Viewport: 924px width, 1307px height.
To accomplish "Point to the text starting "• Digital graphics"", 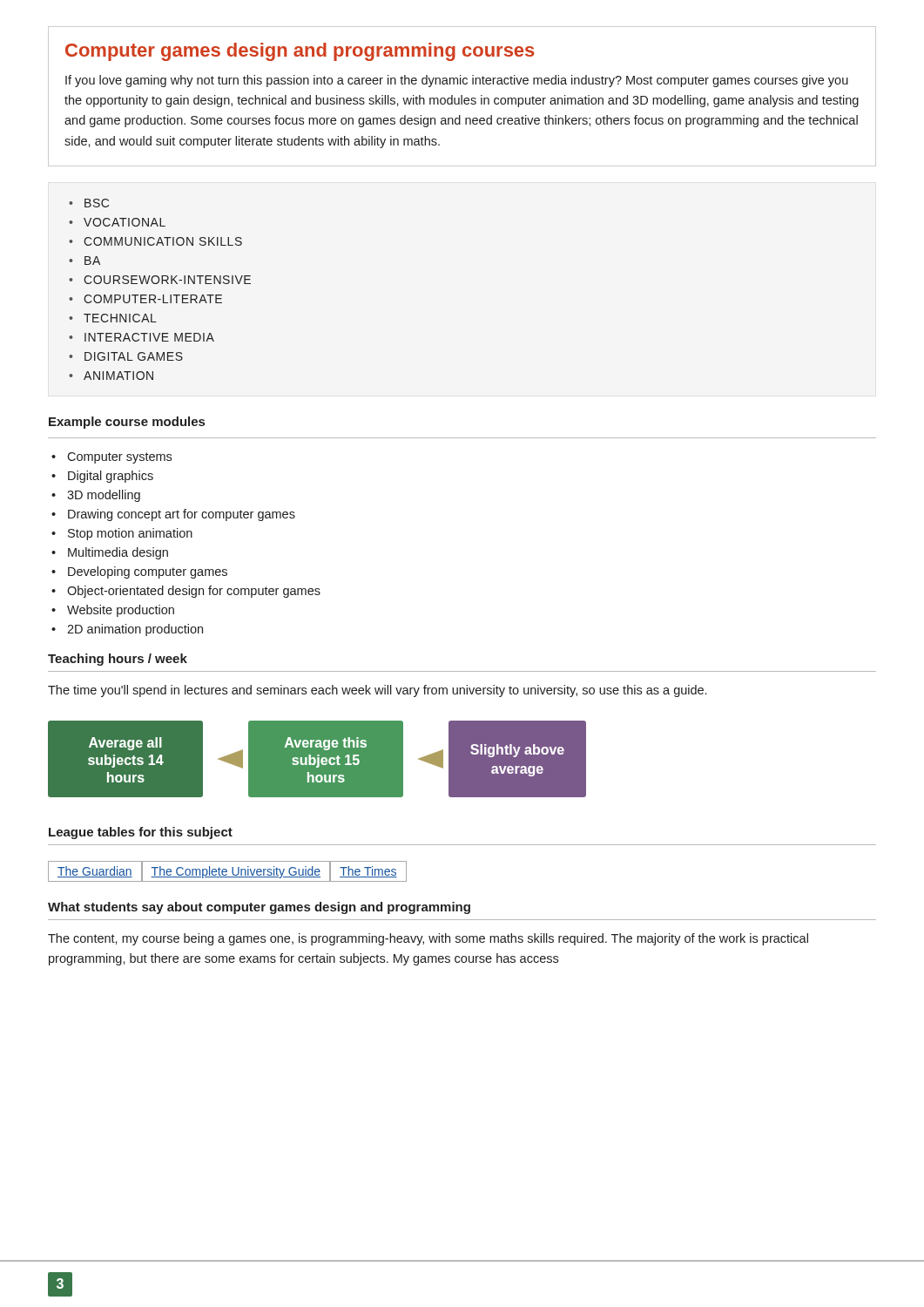I will tap(102, 476).
